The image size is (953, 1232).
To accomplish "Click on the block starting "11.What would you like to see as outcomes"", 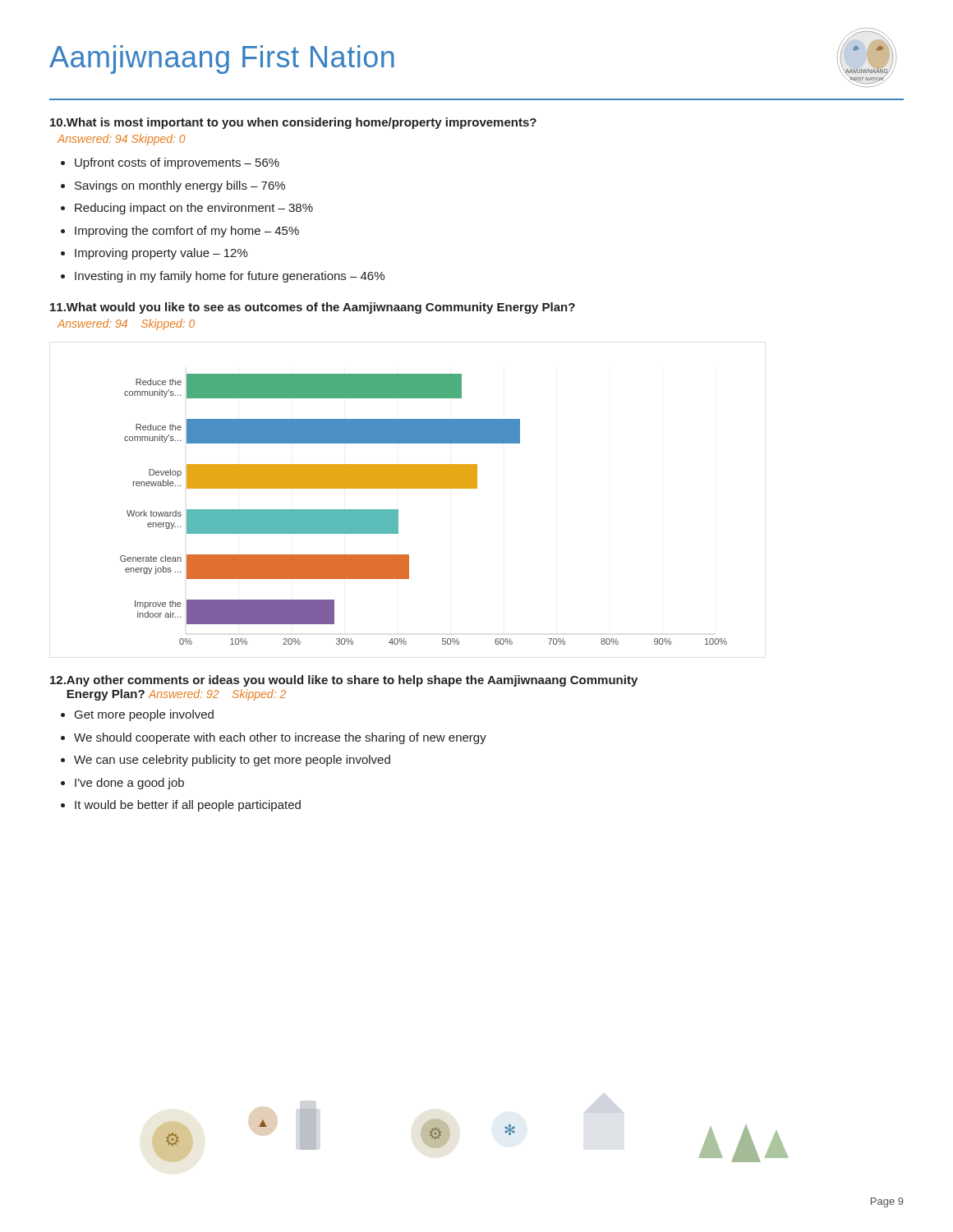I will [x=312, y=307].
